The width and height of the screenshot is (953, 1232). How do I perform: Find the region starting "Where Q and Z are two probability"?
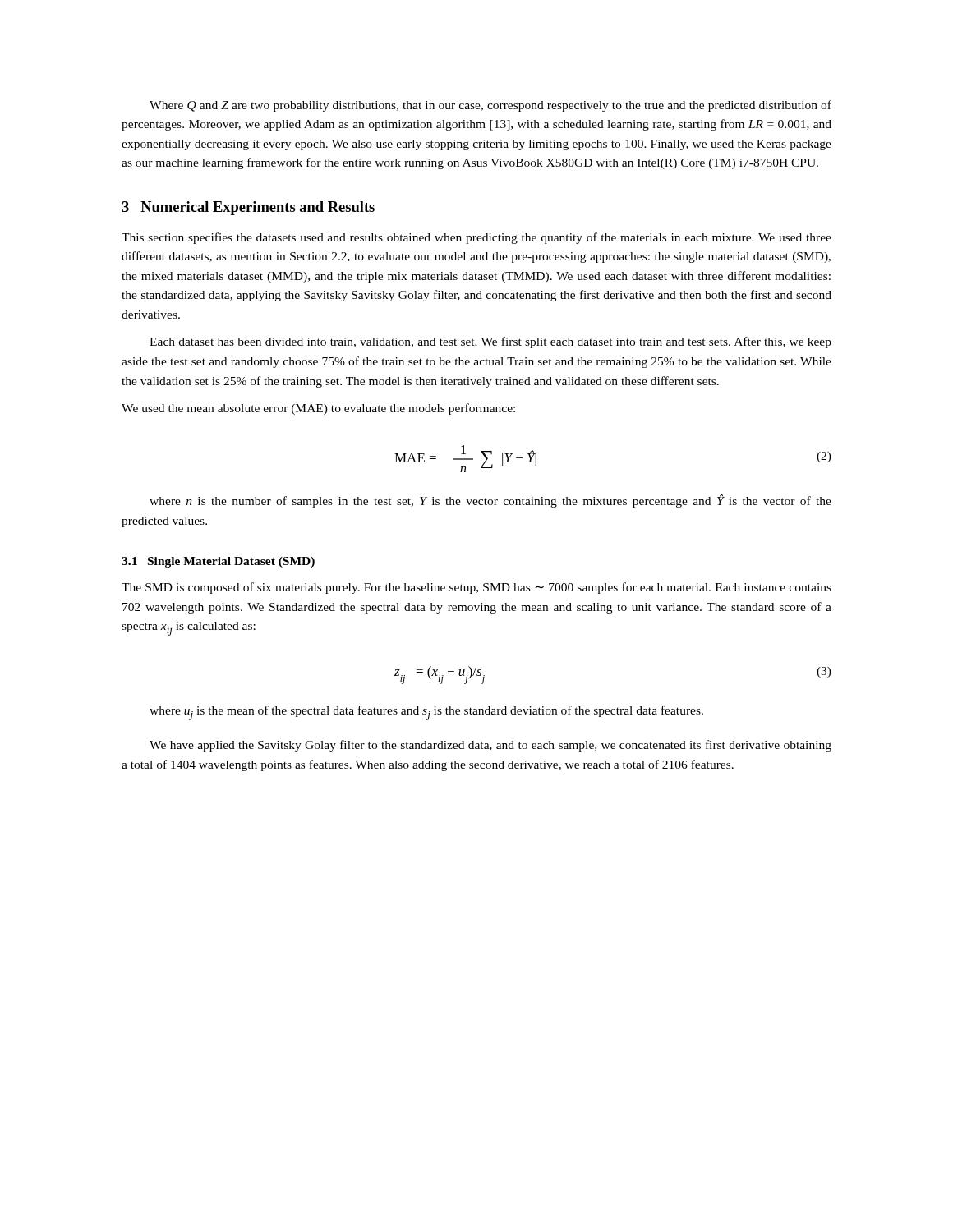476,134
